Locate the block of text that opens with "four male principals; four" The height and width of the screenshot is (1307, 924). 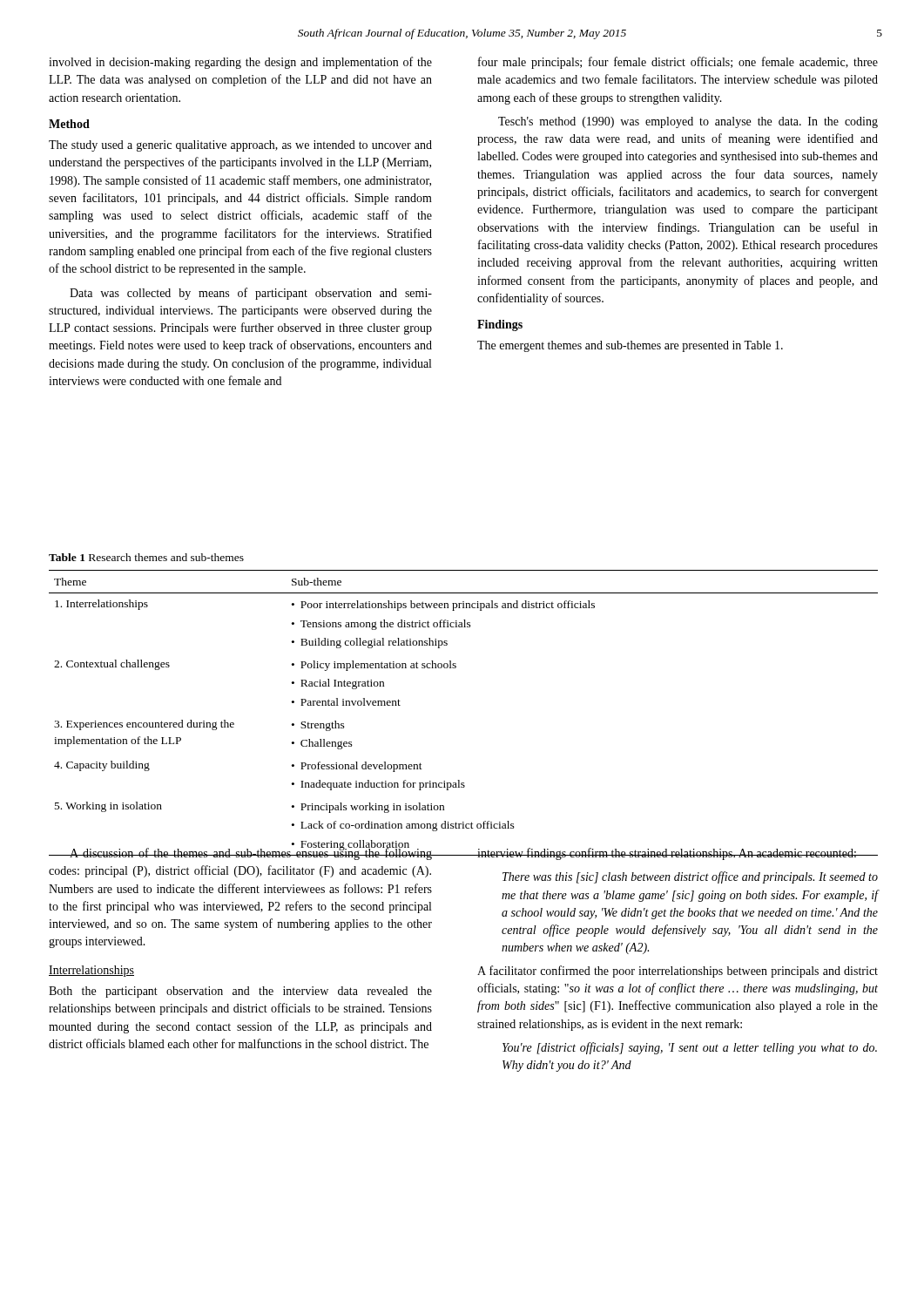point(678,81)
